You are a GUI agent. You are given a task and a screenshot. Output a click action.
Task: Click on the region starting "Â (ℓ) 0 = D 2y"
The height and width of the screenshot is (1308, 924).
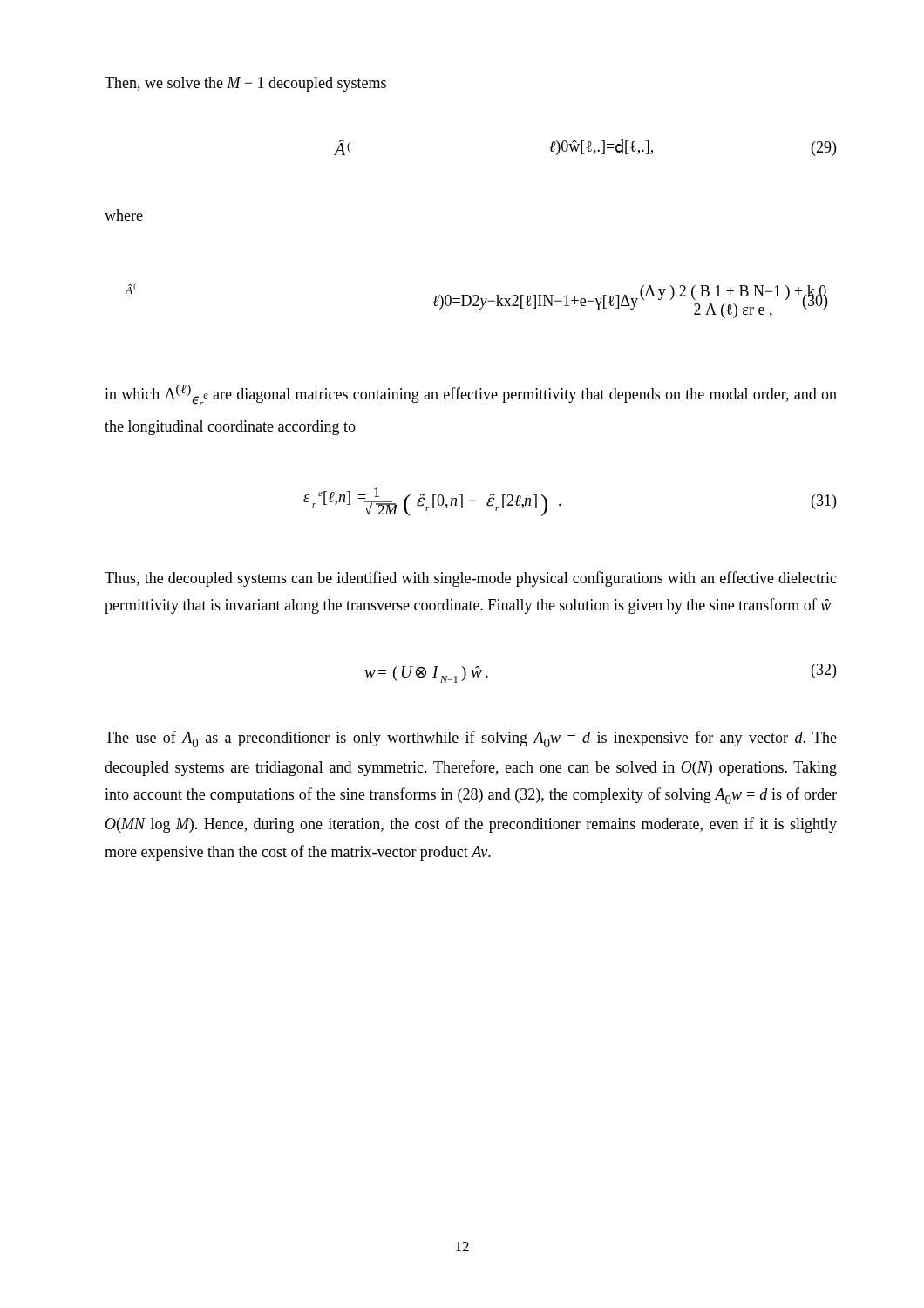point(471,301)
